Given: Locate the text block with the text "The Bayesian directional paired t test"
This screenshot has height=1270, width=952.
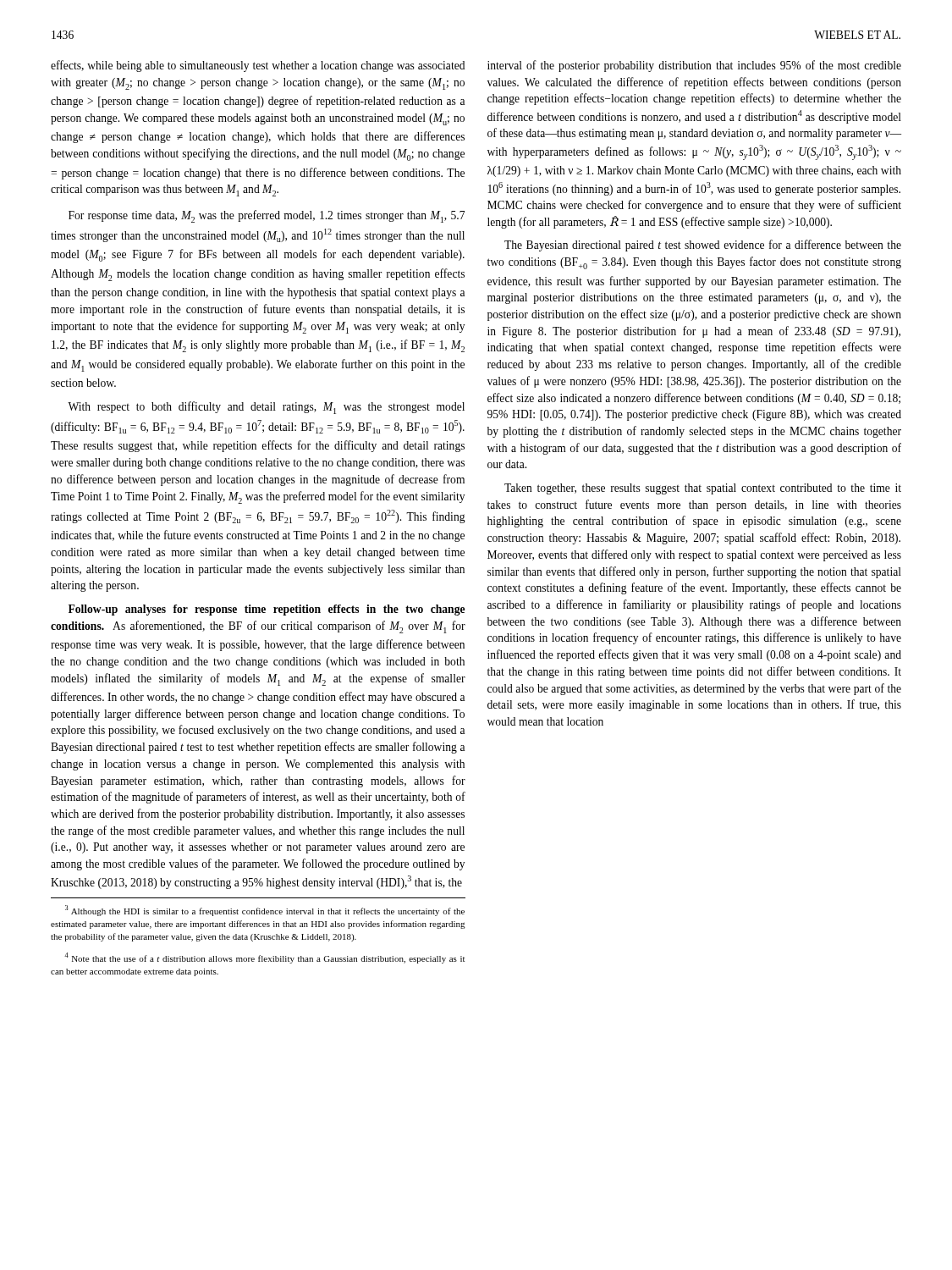Looking at the screenshot, I should [694, 355].
